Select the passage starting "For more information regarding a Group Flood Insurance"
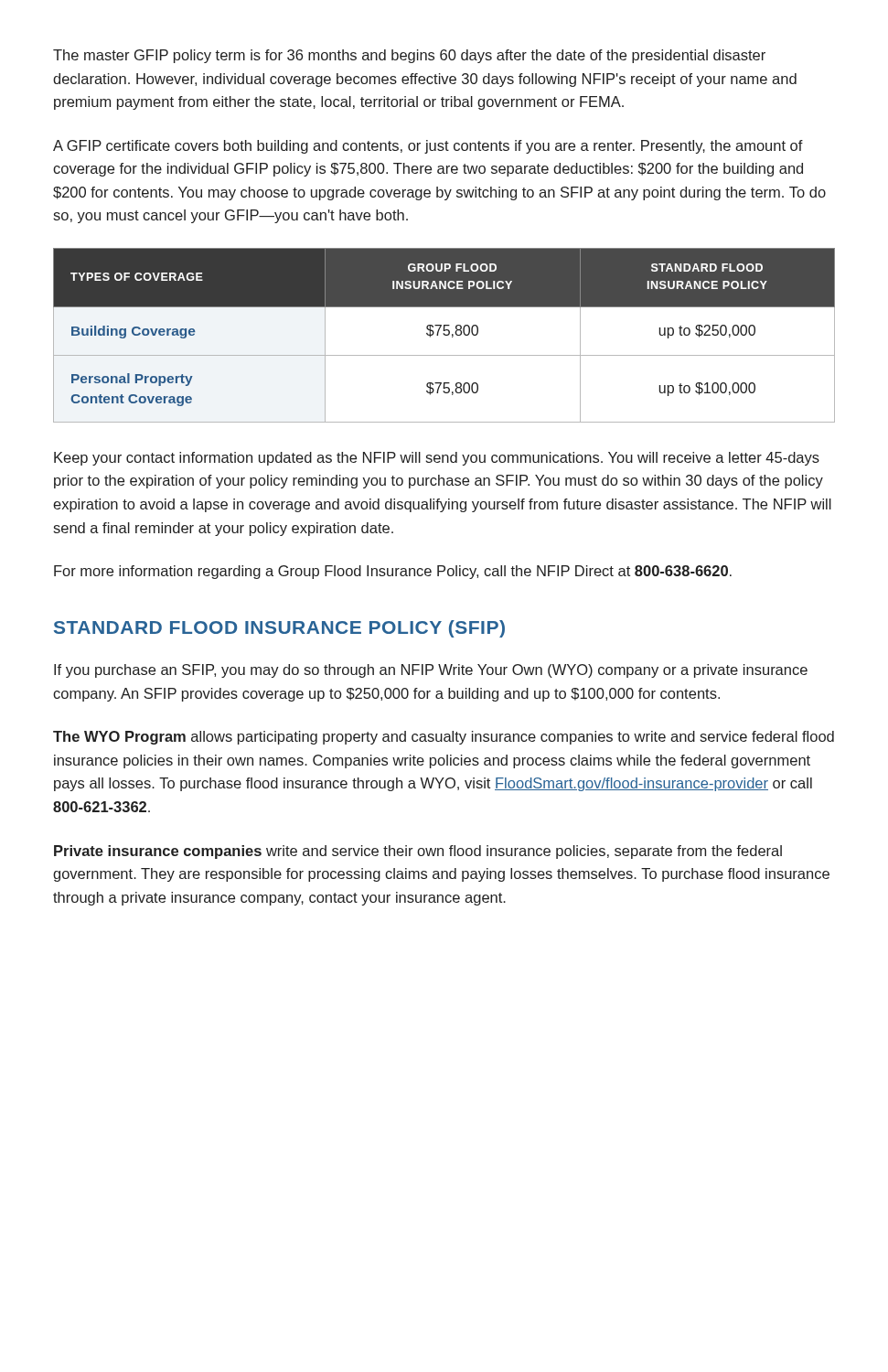 [x=393, y=571]
